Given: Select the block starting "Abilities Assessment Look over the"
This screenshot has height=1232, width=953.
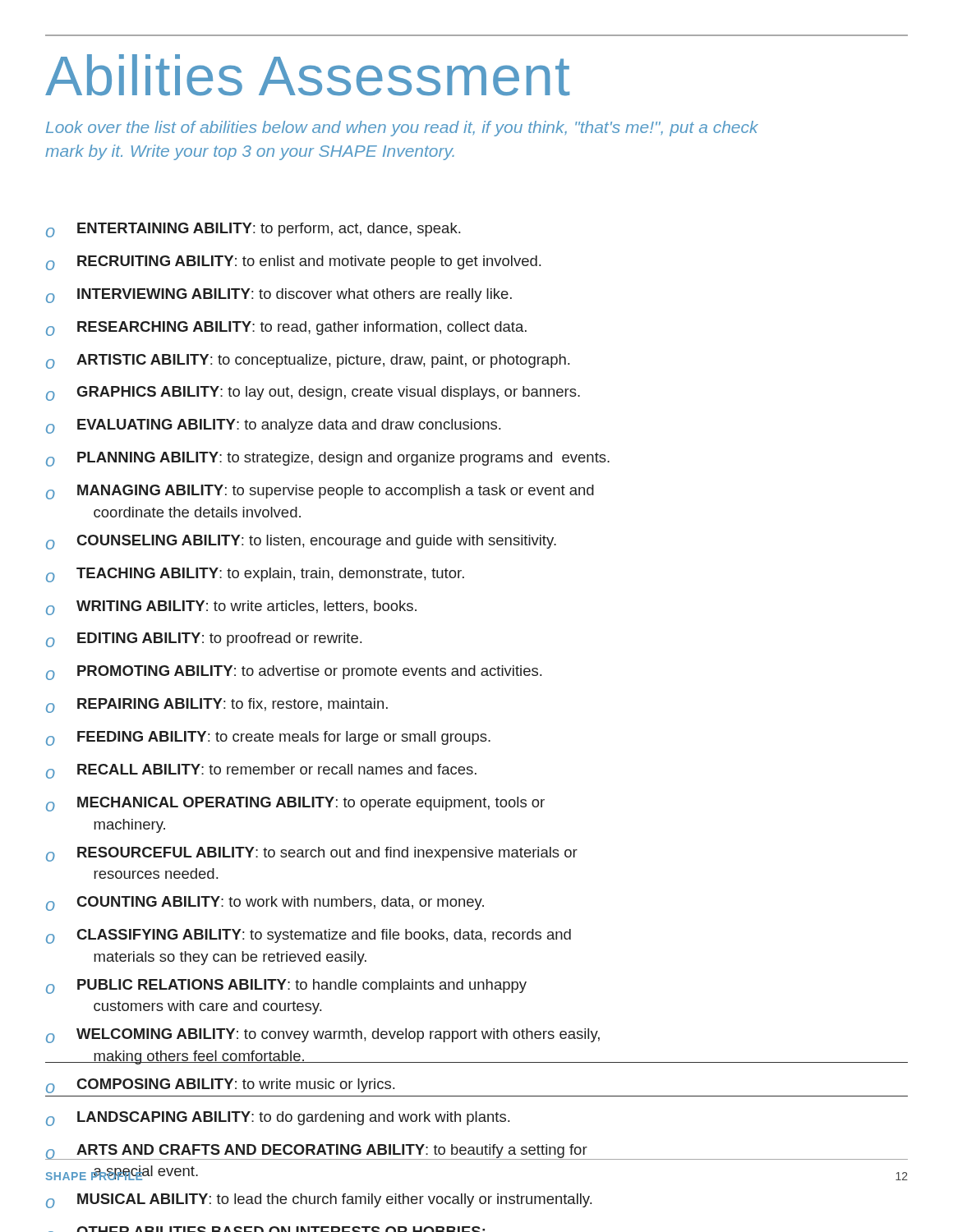Looking at the screenshot, I should pyautogui.click(x=476, y=104).
